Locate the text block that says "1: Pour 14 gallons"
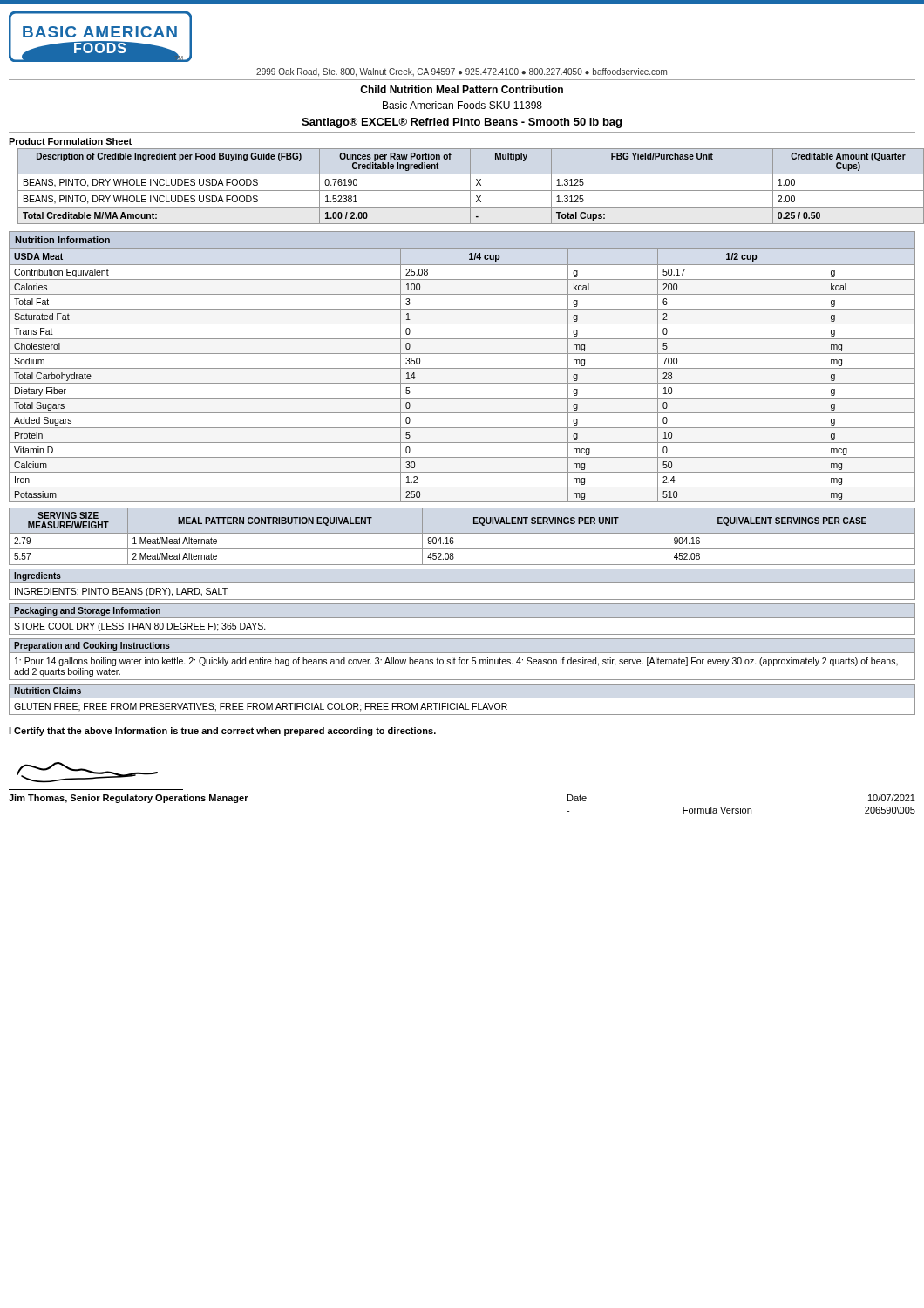This screenshot has width=924, height=1308. tap(456, 666)
